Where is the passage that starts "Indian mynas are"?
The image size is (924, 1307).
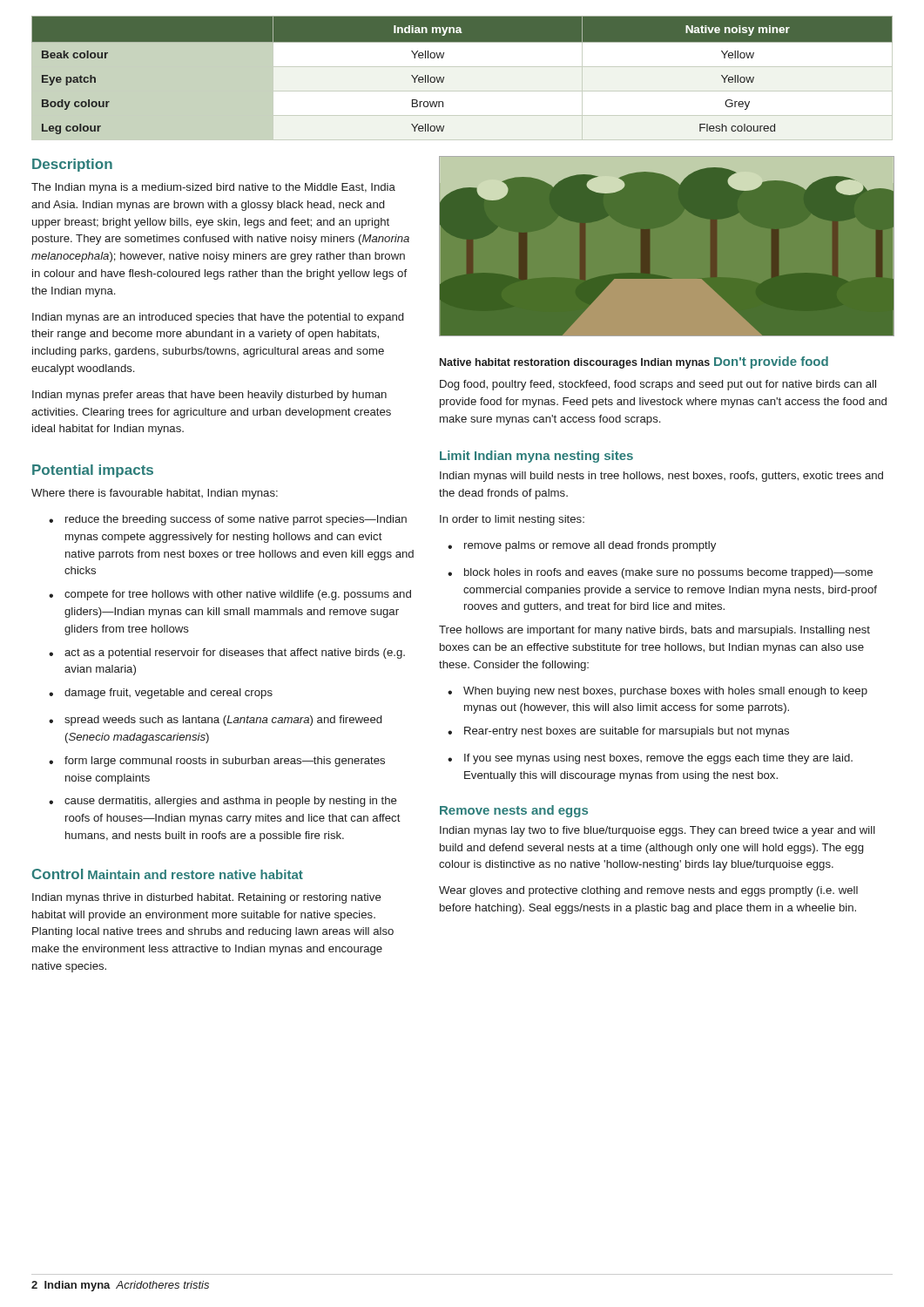click(218, 342)
